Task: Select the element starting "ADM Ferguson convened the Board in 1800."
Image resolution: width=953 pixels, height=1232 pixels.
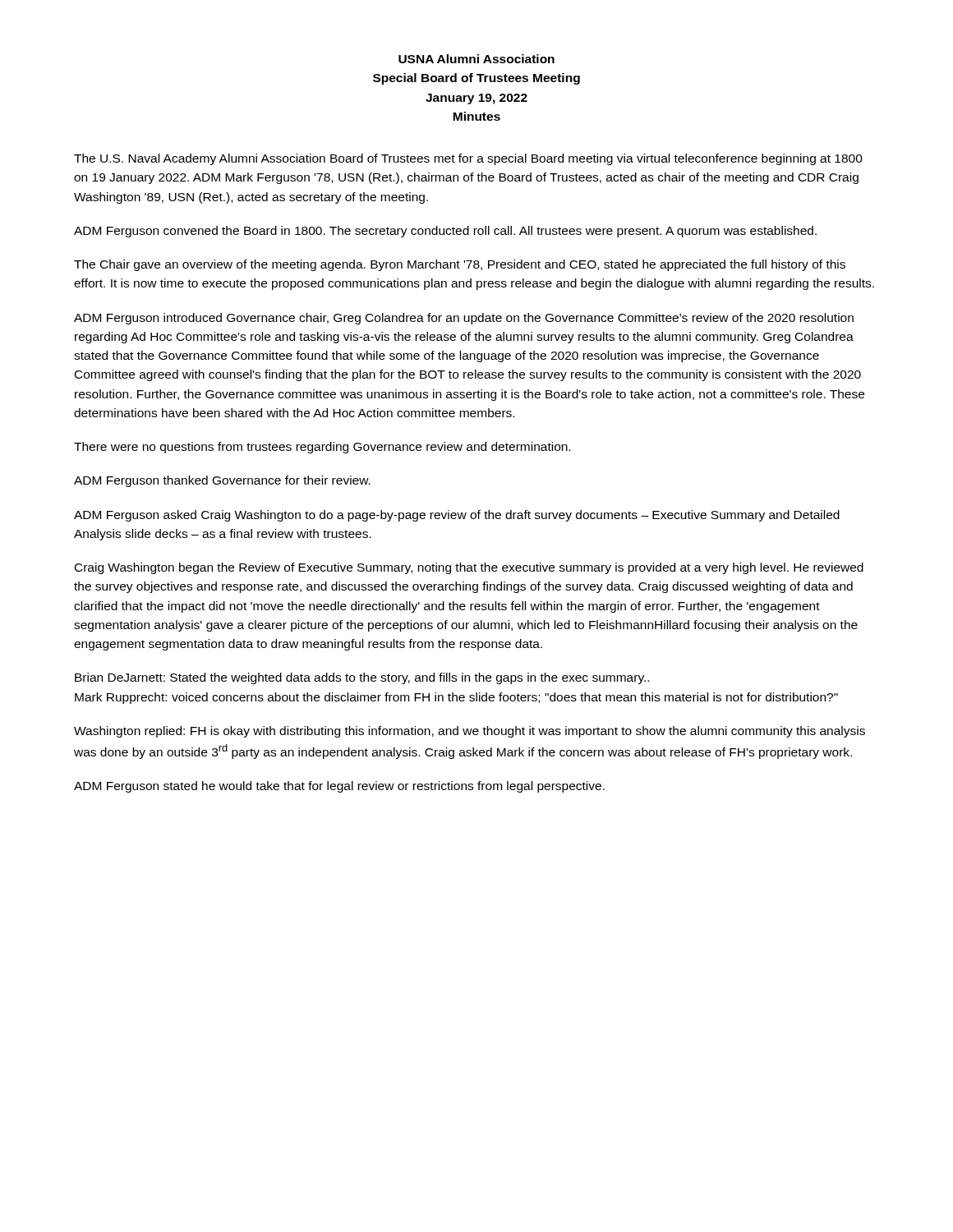Action: pos(446,230)
